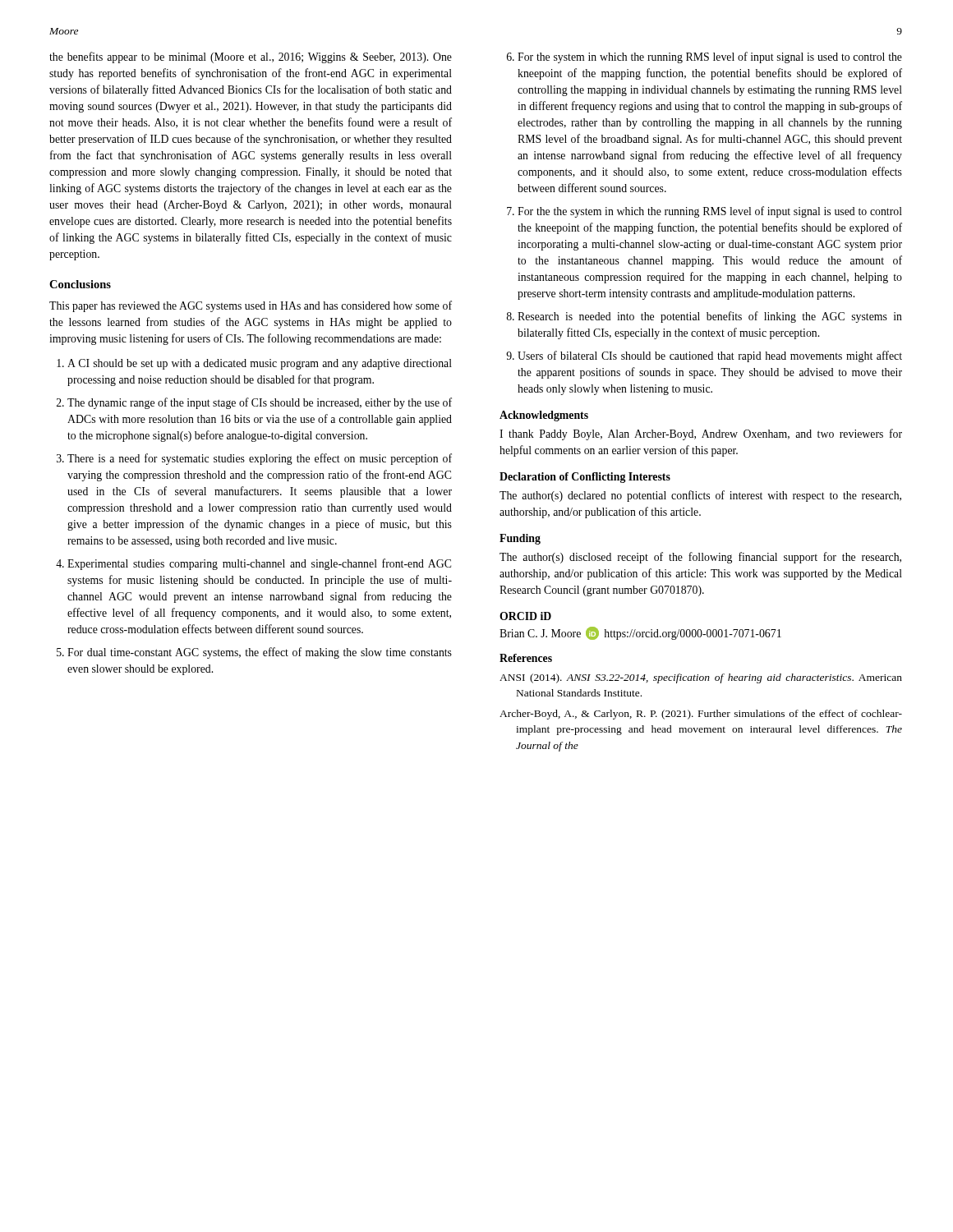Find the list item containing "A CI should"

[x=260, y=372]
